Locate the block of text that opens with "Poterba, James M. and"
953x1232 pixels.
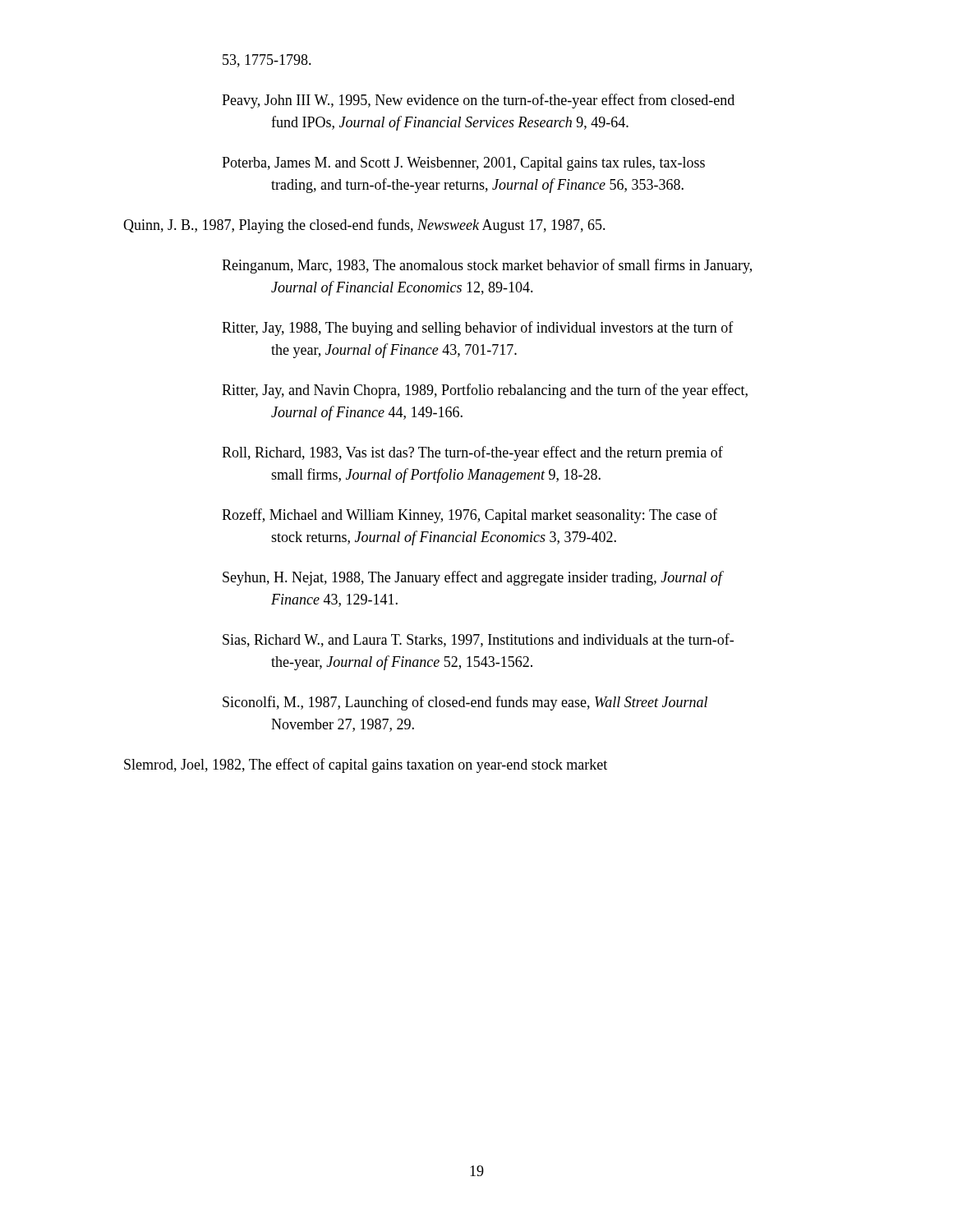(485, 174)
